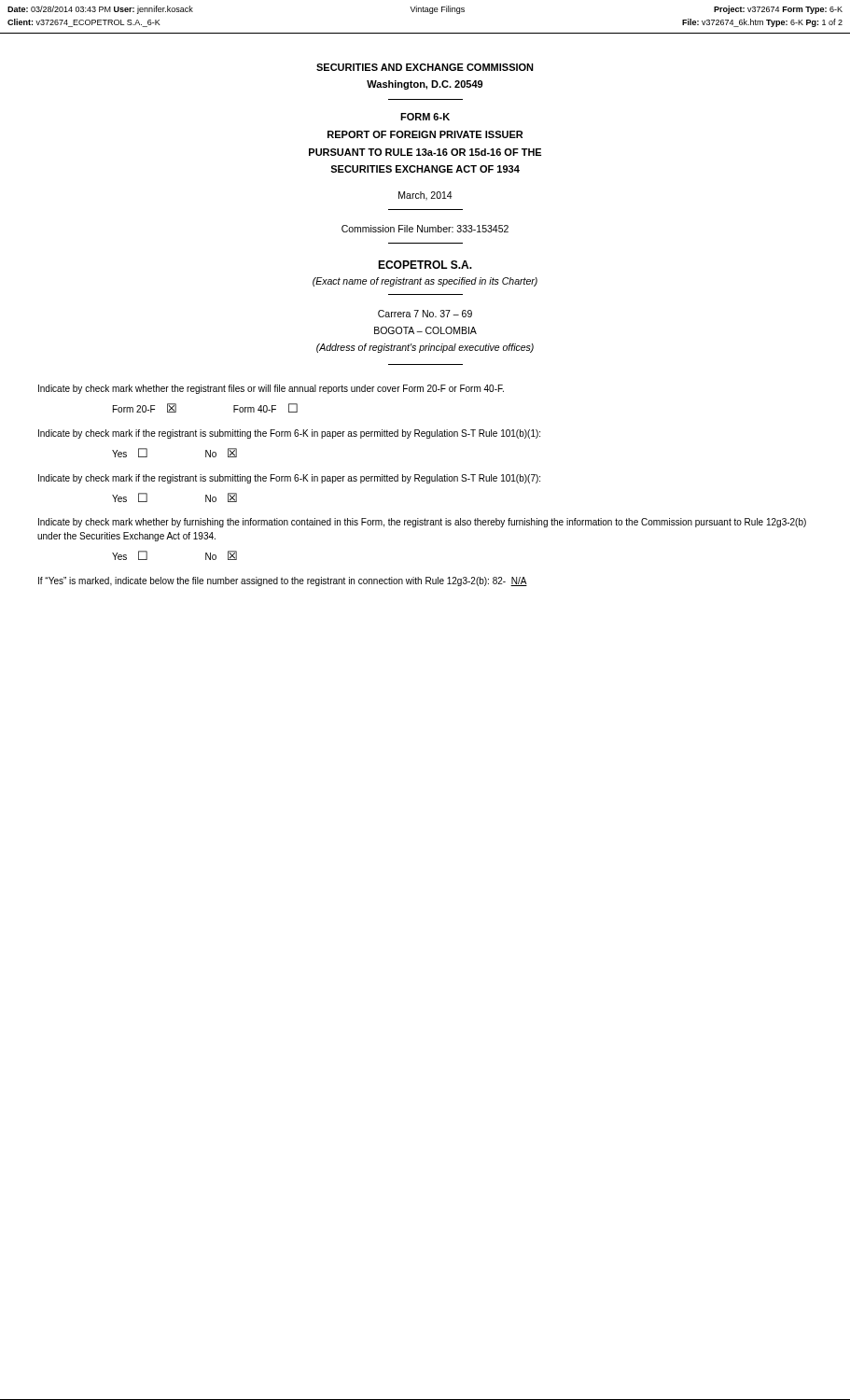Point to the region starting "March, 2014"
850x1400 pixels.
425,195
